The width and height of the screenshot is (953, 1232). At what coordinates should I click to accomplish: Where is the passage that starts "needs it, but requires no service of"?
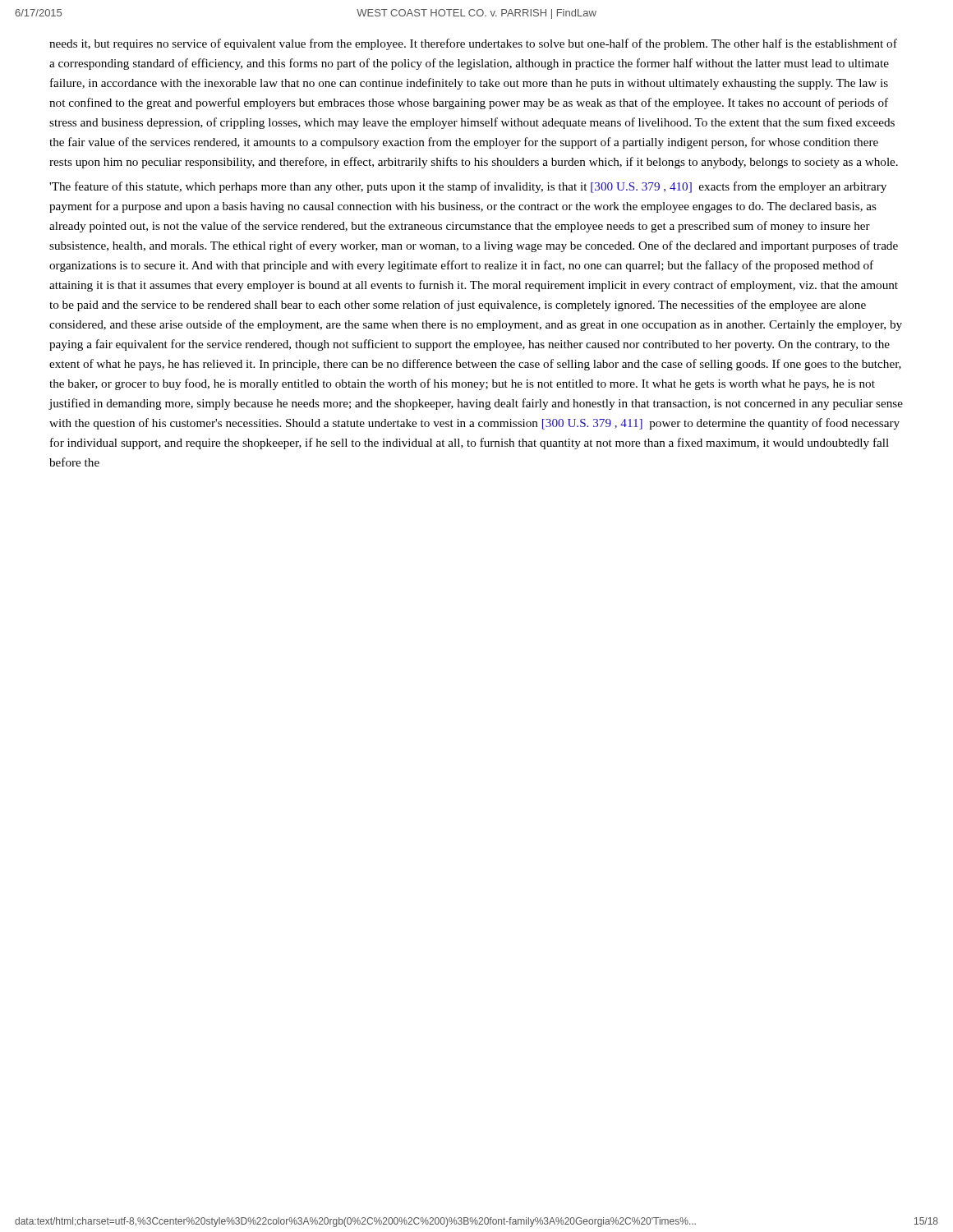coord(474,102)
